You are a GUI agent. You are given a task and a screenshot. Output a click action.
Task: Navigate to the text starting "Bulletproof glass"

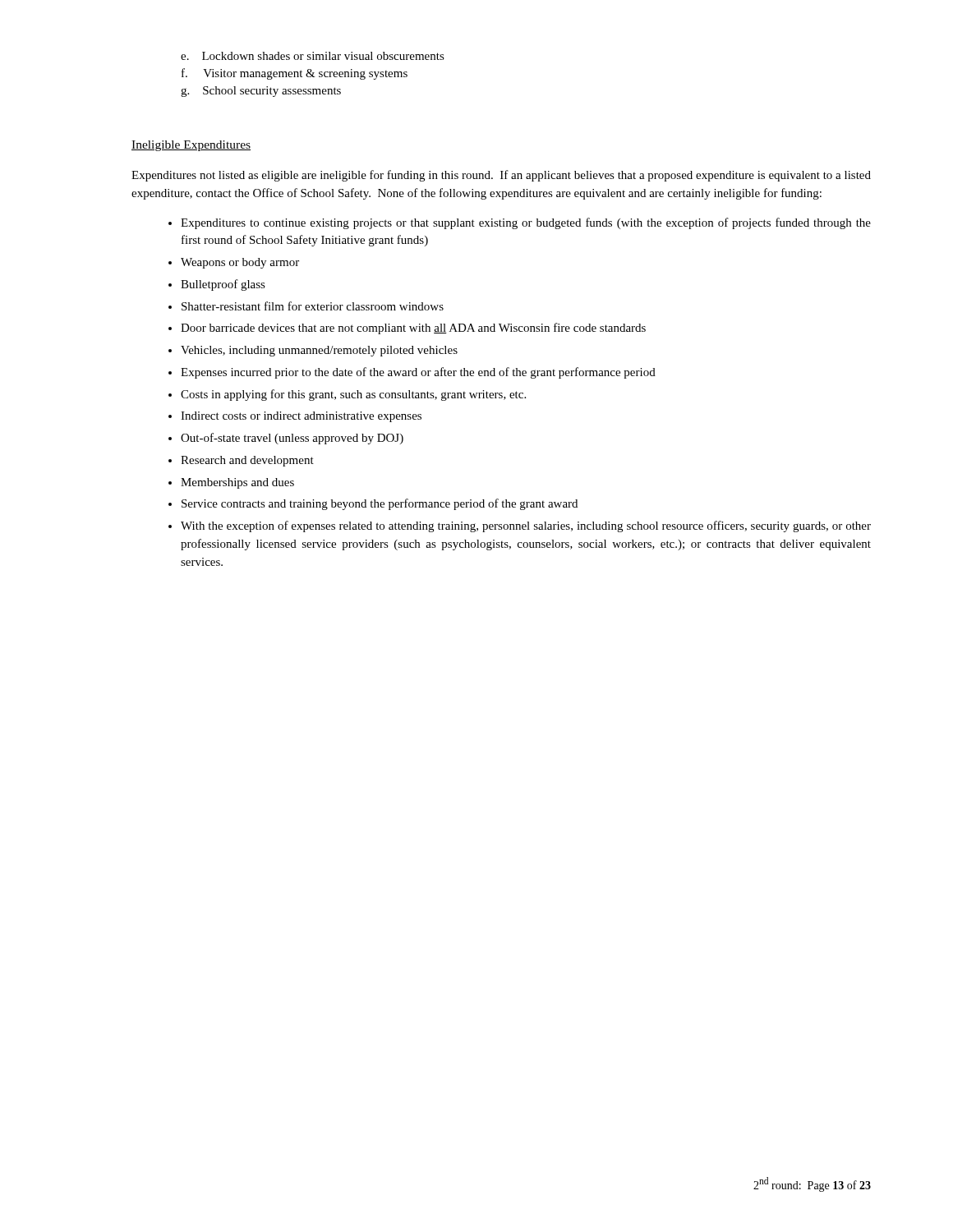click(223, 285)
